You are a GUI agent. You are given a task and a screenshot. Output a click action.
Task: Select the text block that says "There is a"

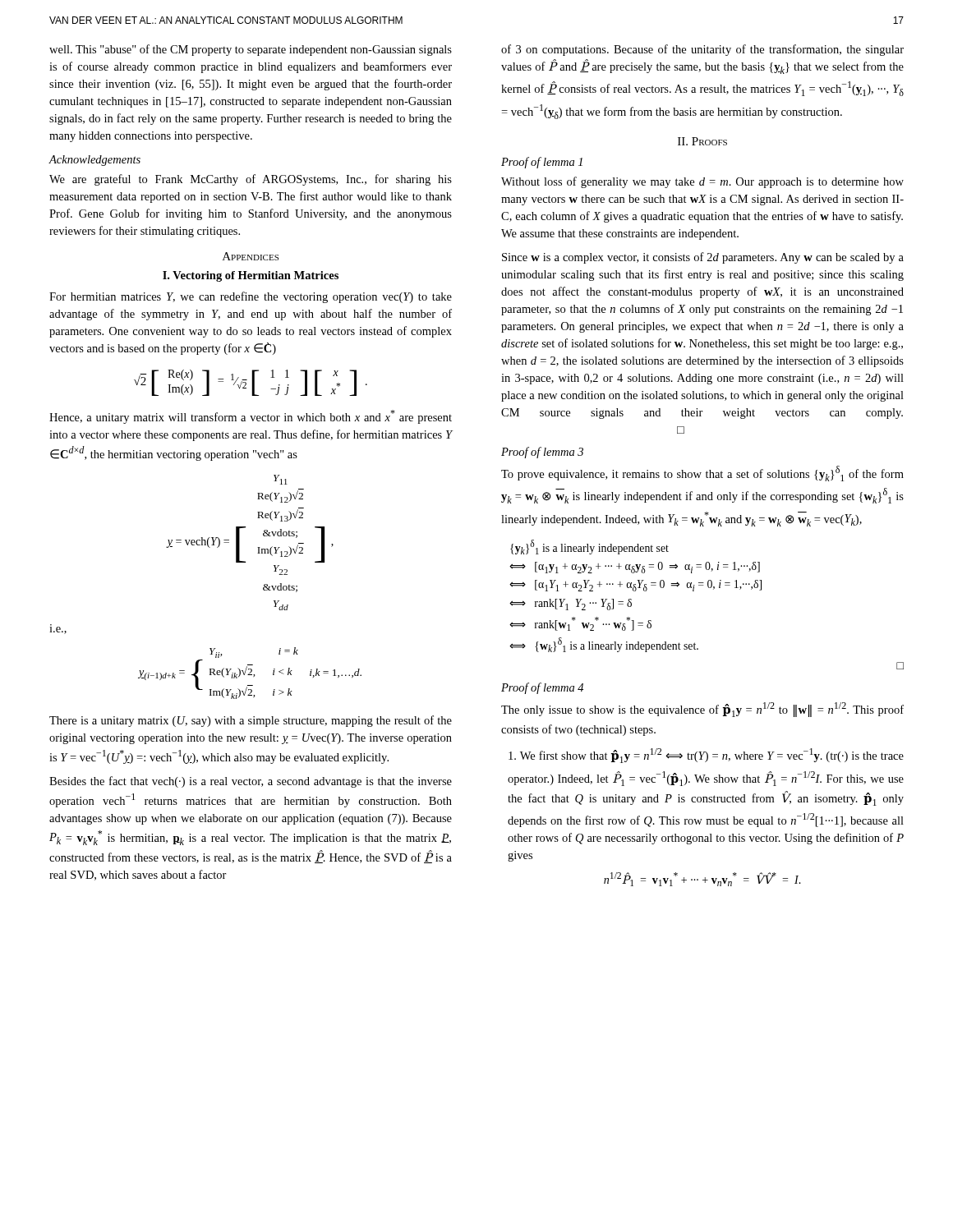(251, 739)
